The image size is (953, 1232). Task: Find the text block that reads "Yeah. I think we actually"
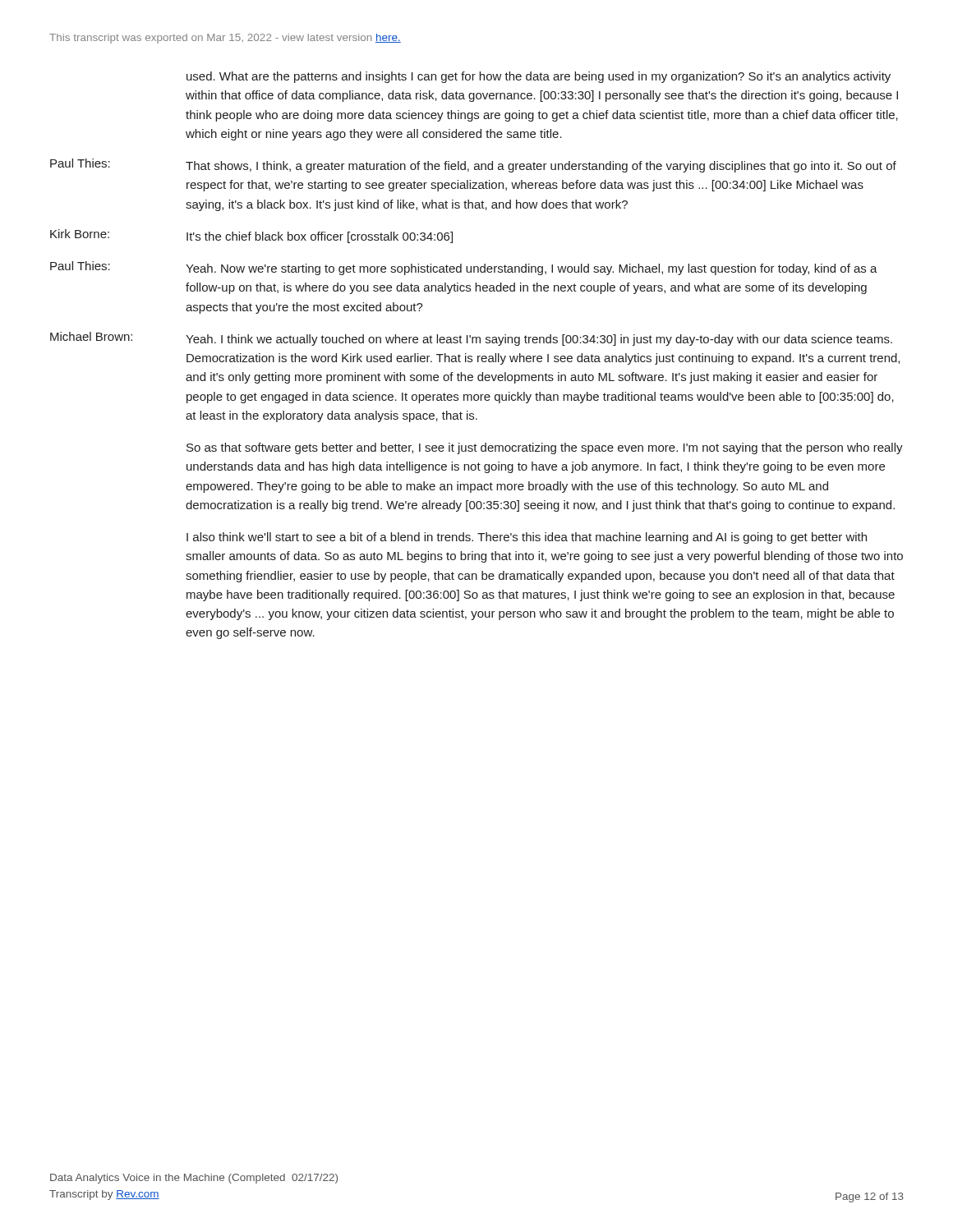545,377
